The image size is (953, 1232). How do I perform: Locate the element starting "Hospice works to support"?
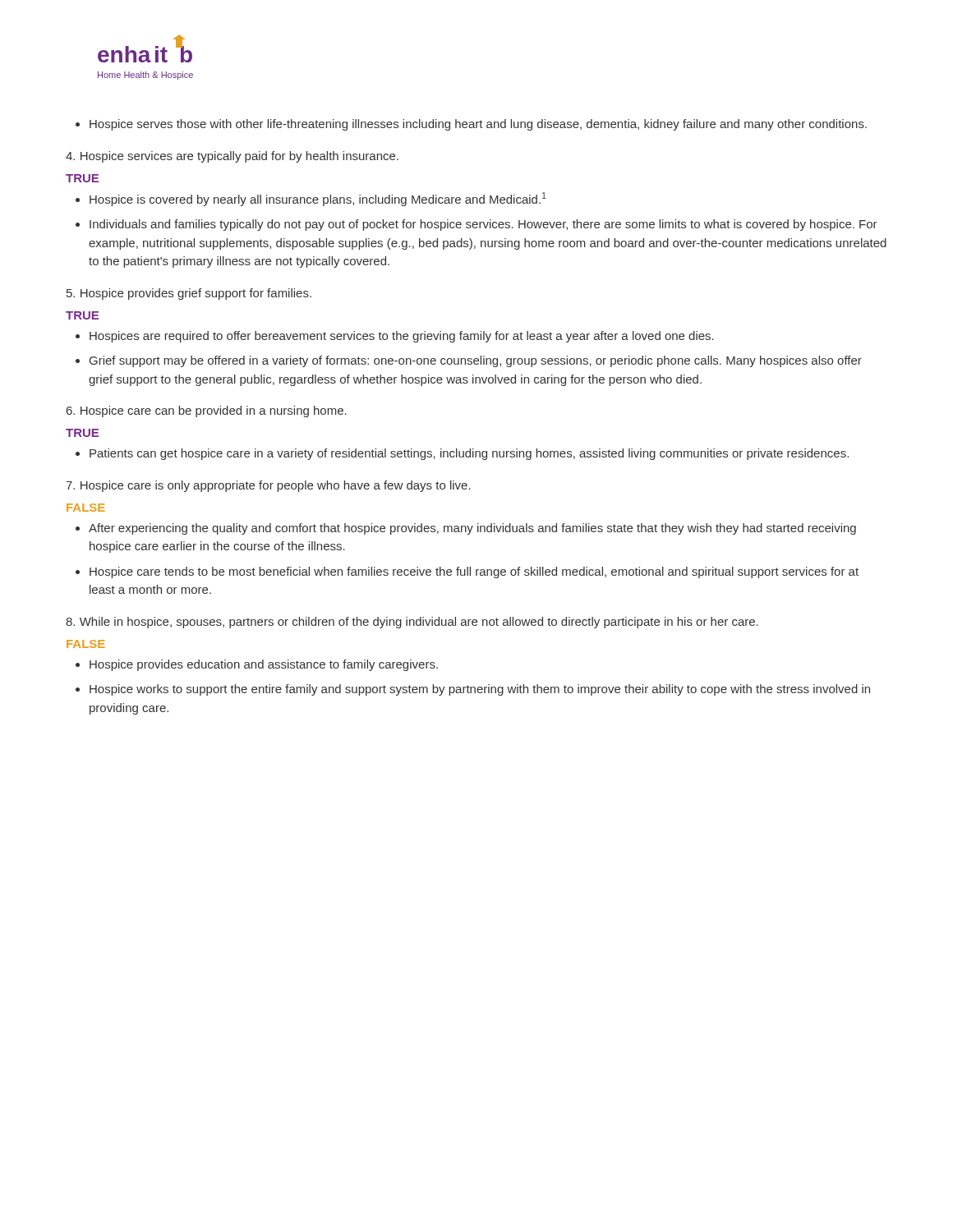pos(476,699)
